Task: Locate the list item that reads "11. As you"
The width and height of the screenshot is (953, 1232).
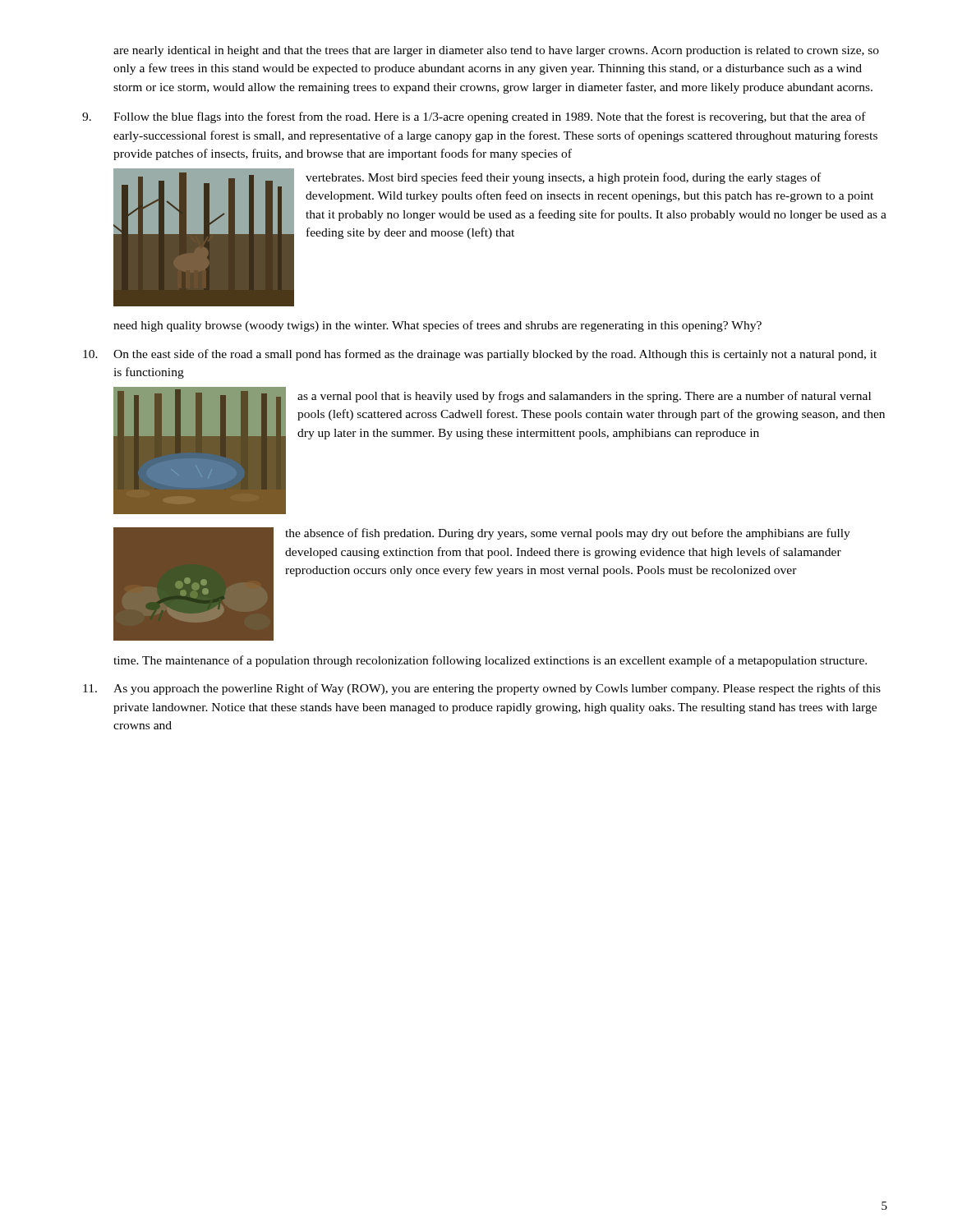Action: click(x=485, y=707)
